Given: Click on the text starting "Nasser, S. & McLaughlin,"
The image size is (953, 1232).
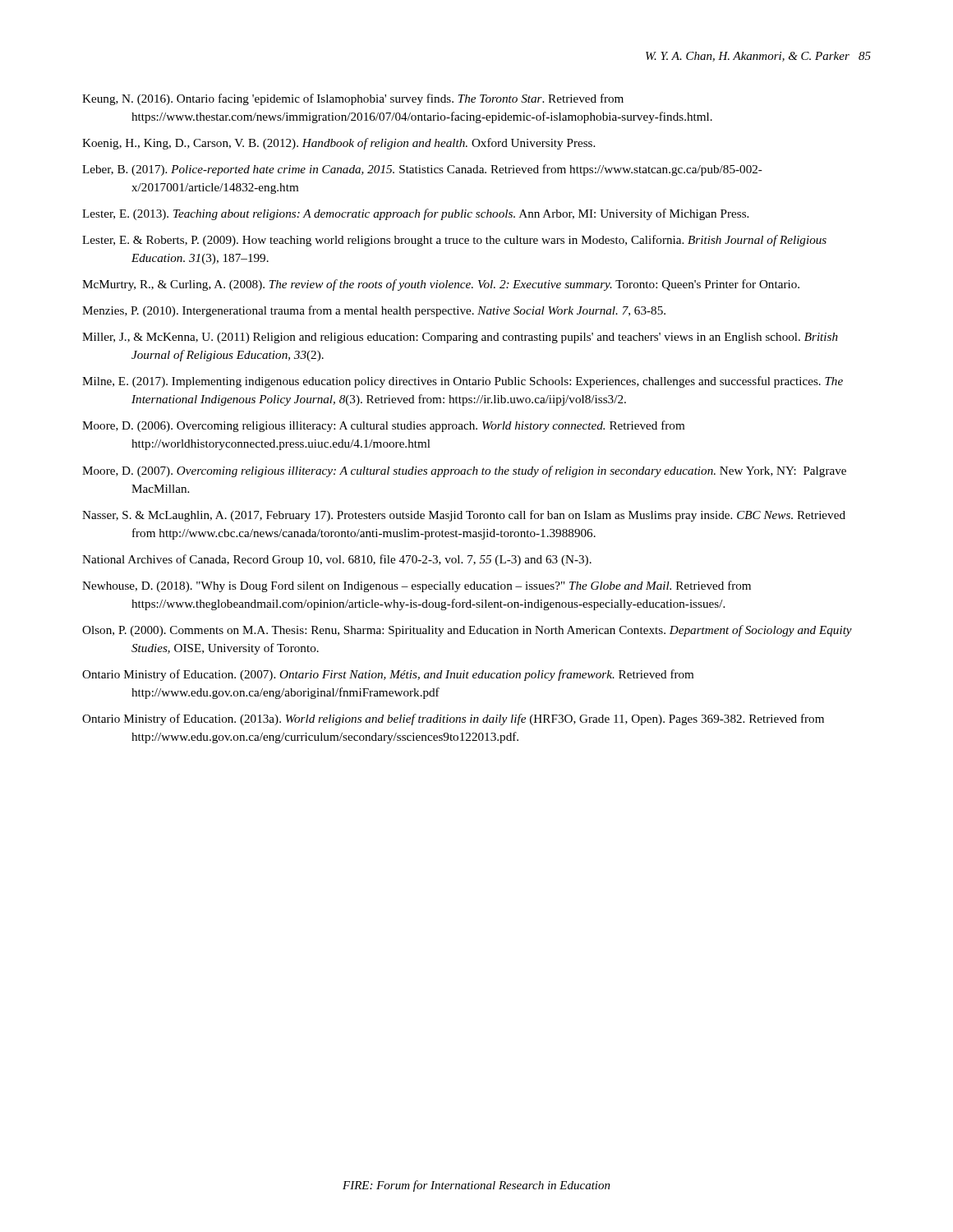Looking at the screenshot, I should [x=464, y=523].
